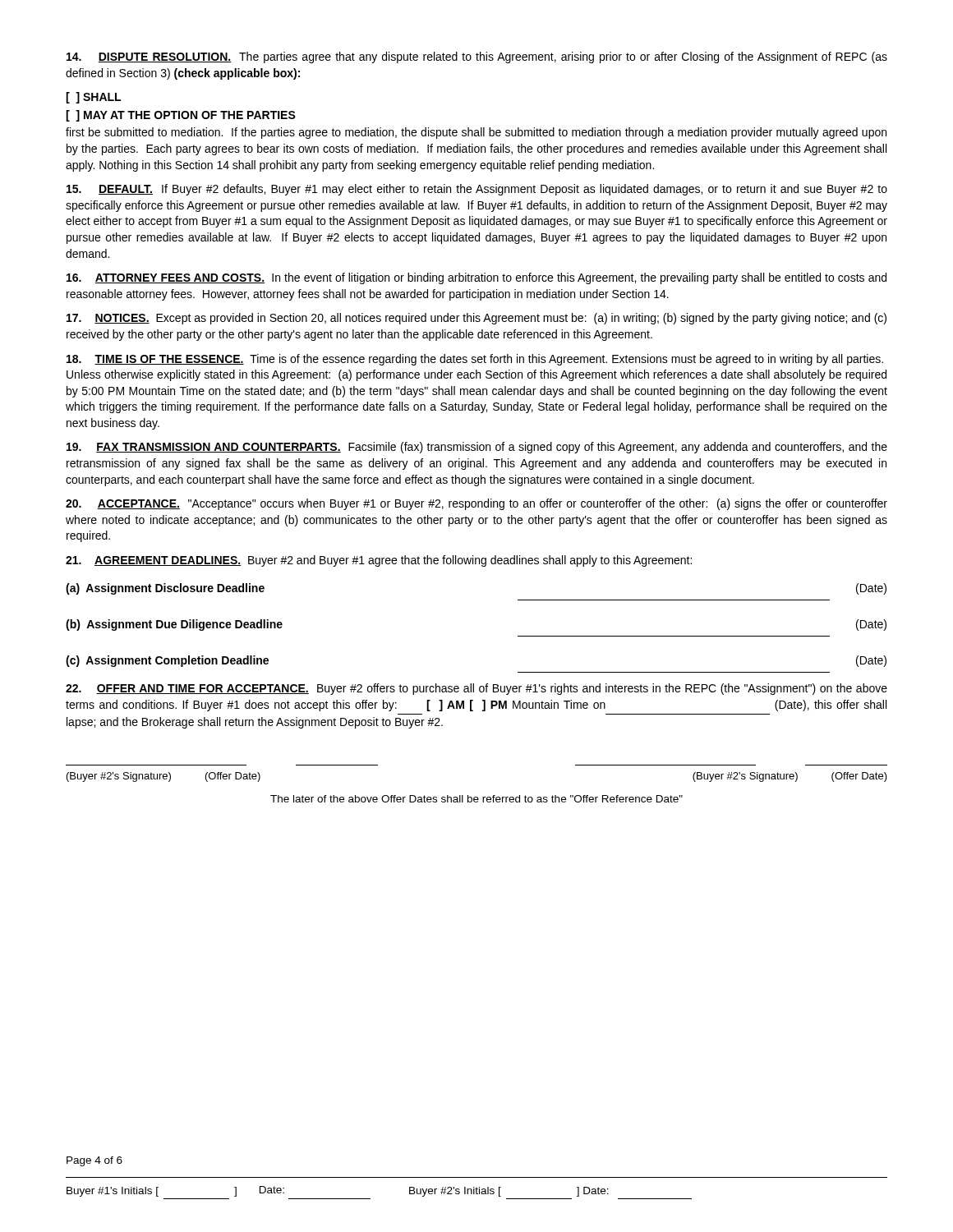Screen dimensions: 1232x953
Task: Click on the element starting "DEFAULT. If Buyer"
Action: 476,222
